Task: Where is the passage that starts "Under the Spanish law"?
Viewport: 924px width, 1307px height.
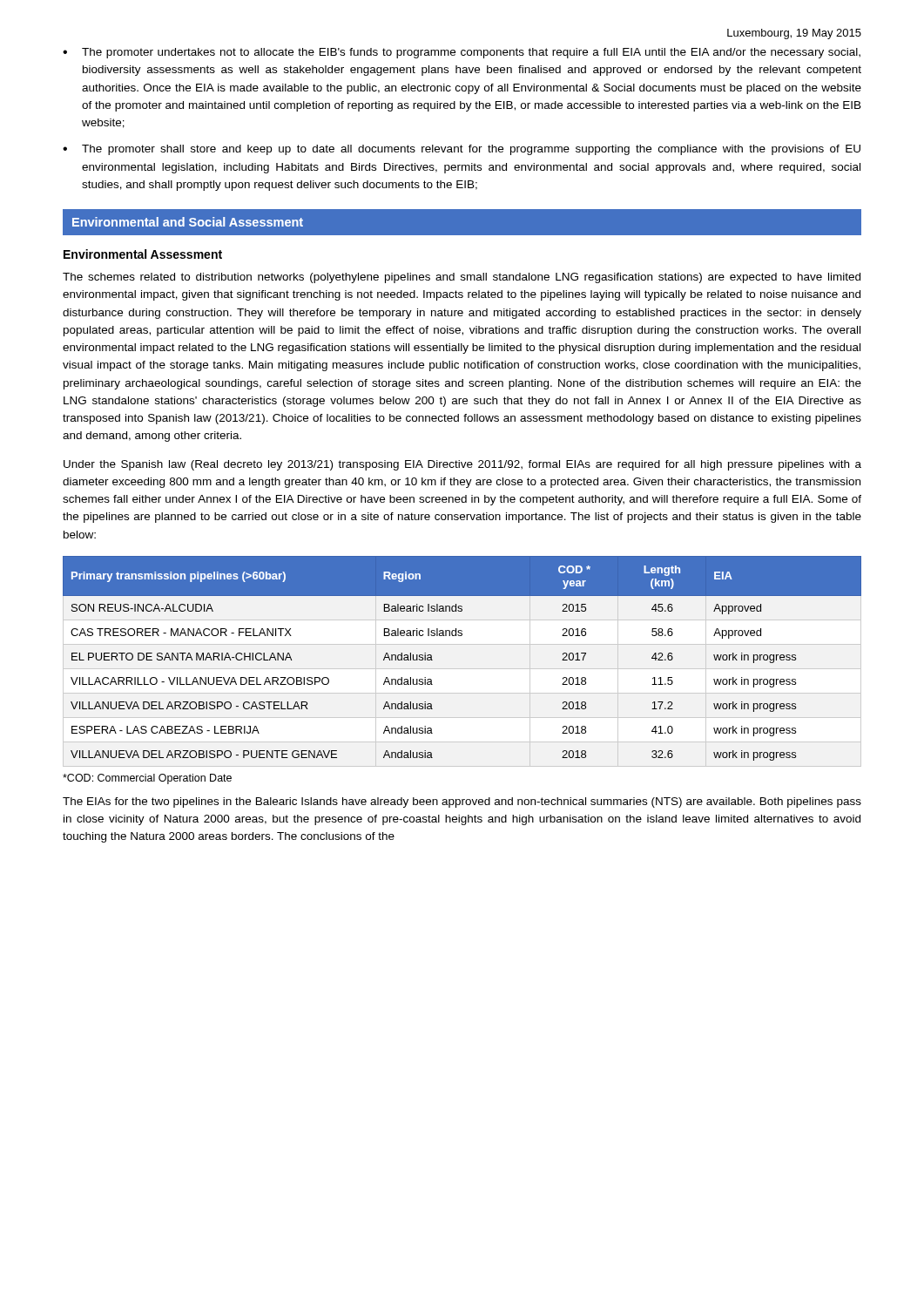Action: point(462,499)
